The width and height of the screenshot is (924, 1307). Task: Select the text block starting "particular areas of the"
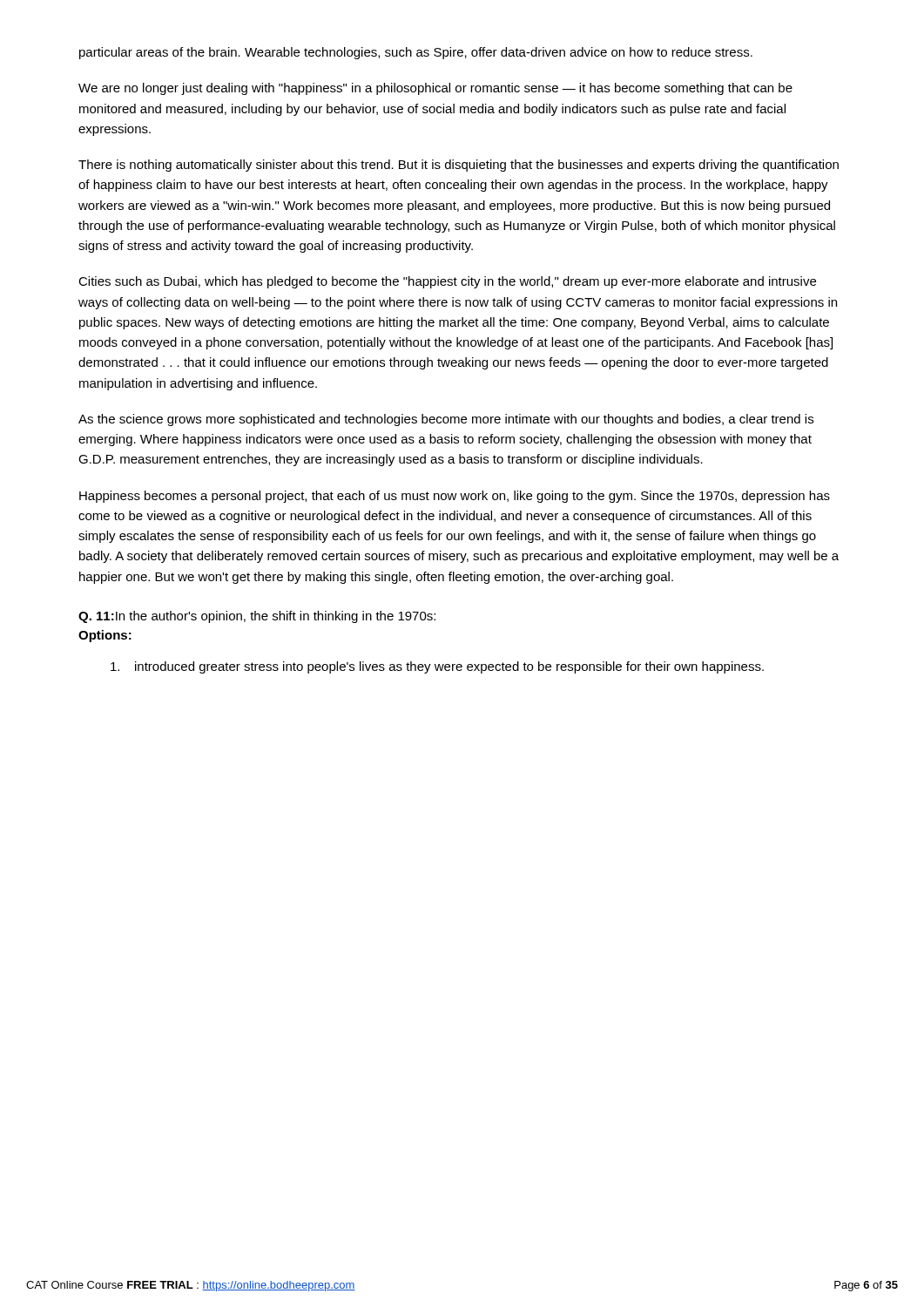click(x=416, y=52)
